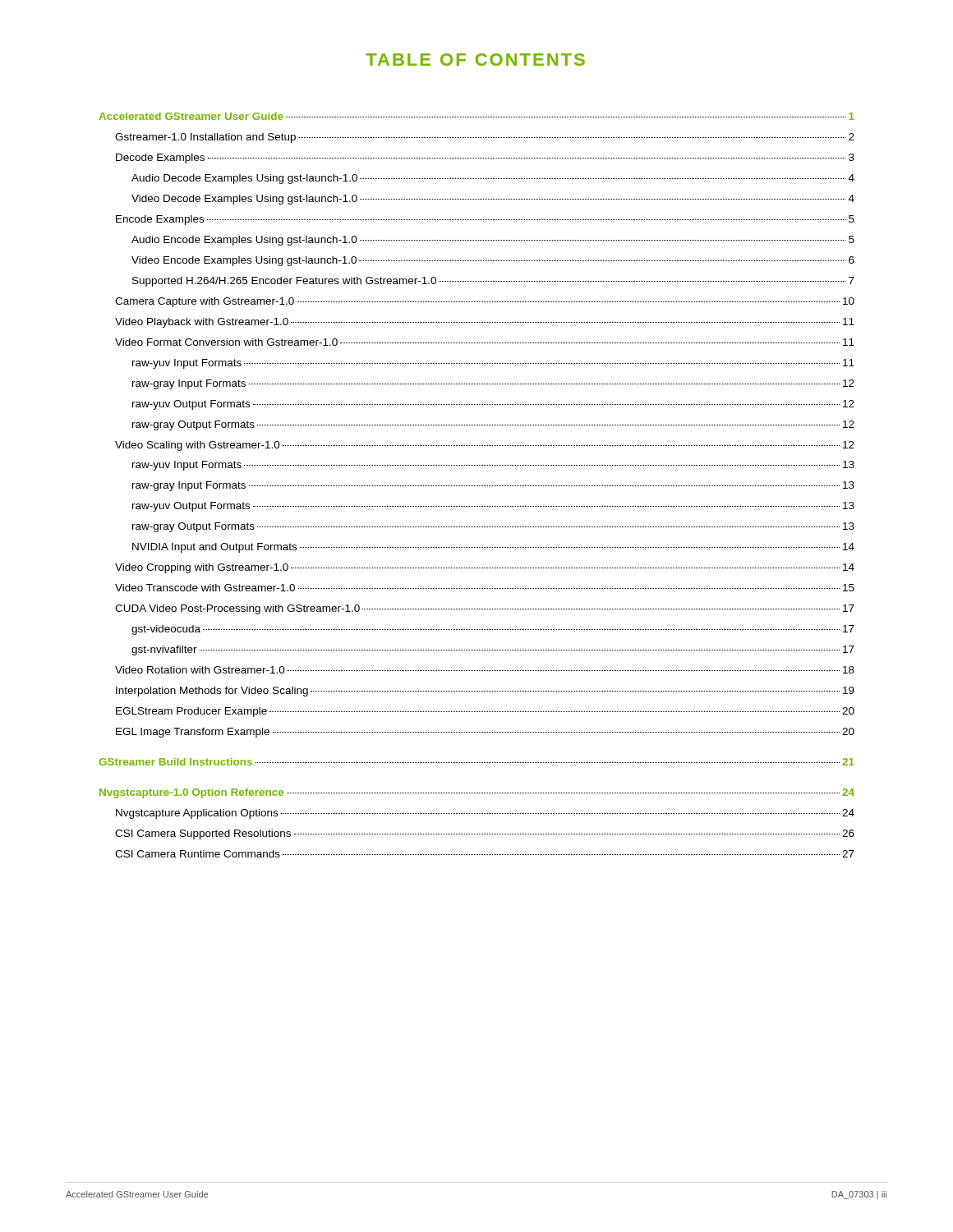Select the element starting "Video Format Conversion"

click(x=485, y=343)
